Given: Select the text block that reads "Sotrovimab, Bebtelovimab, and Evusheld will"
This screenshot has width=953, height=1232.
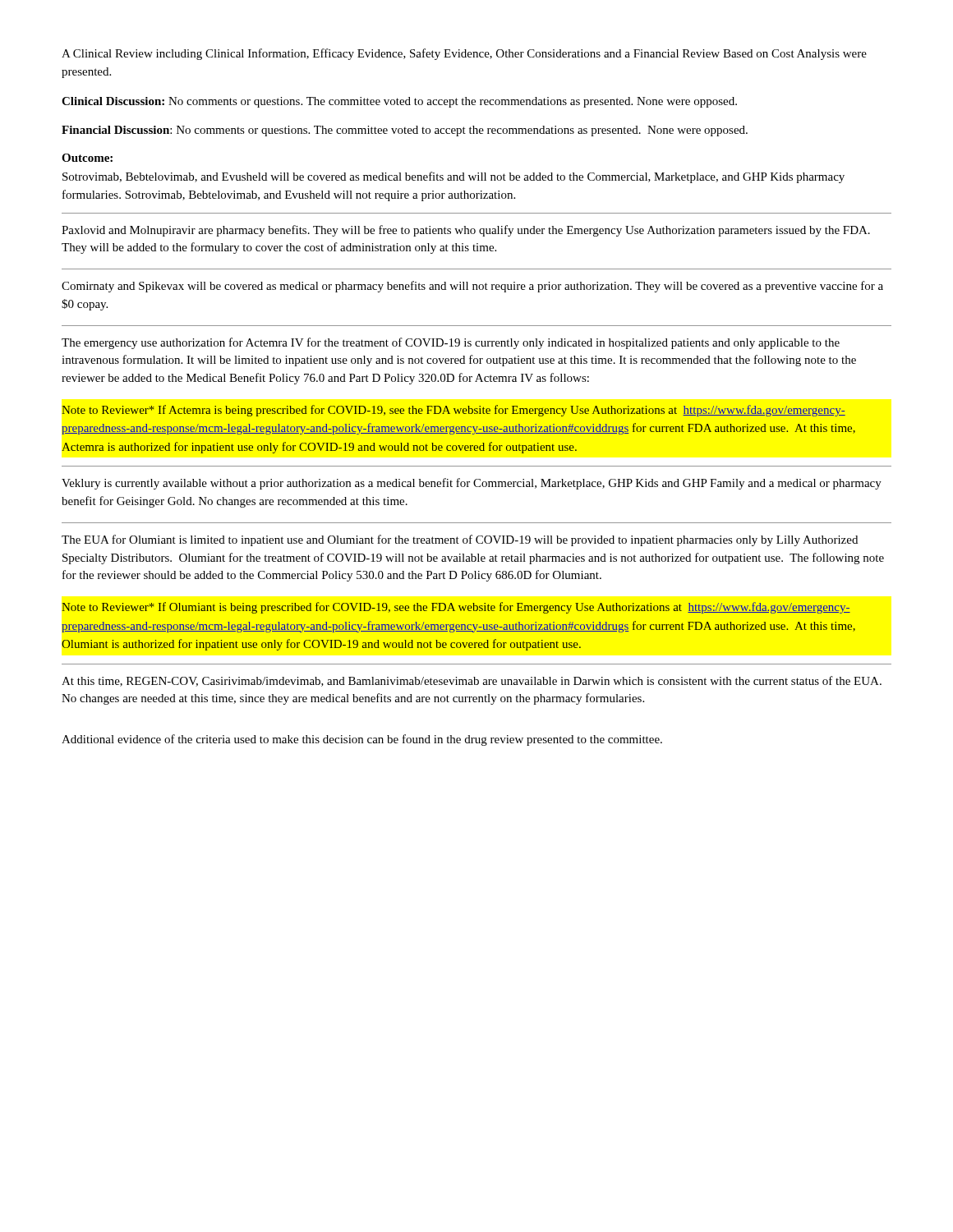Looking at the screenshot, I should point(453,186).
